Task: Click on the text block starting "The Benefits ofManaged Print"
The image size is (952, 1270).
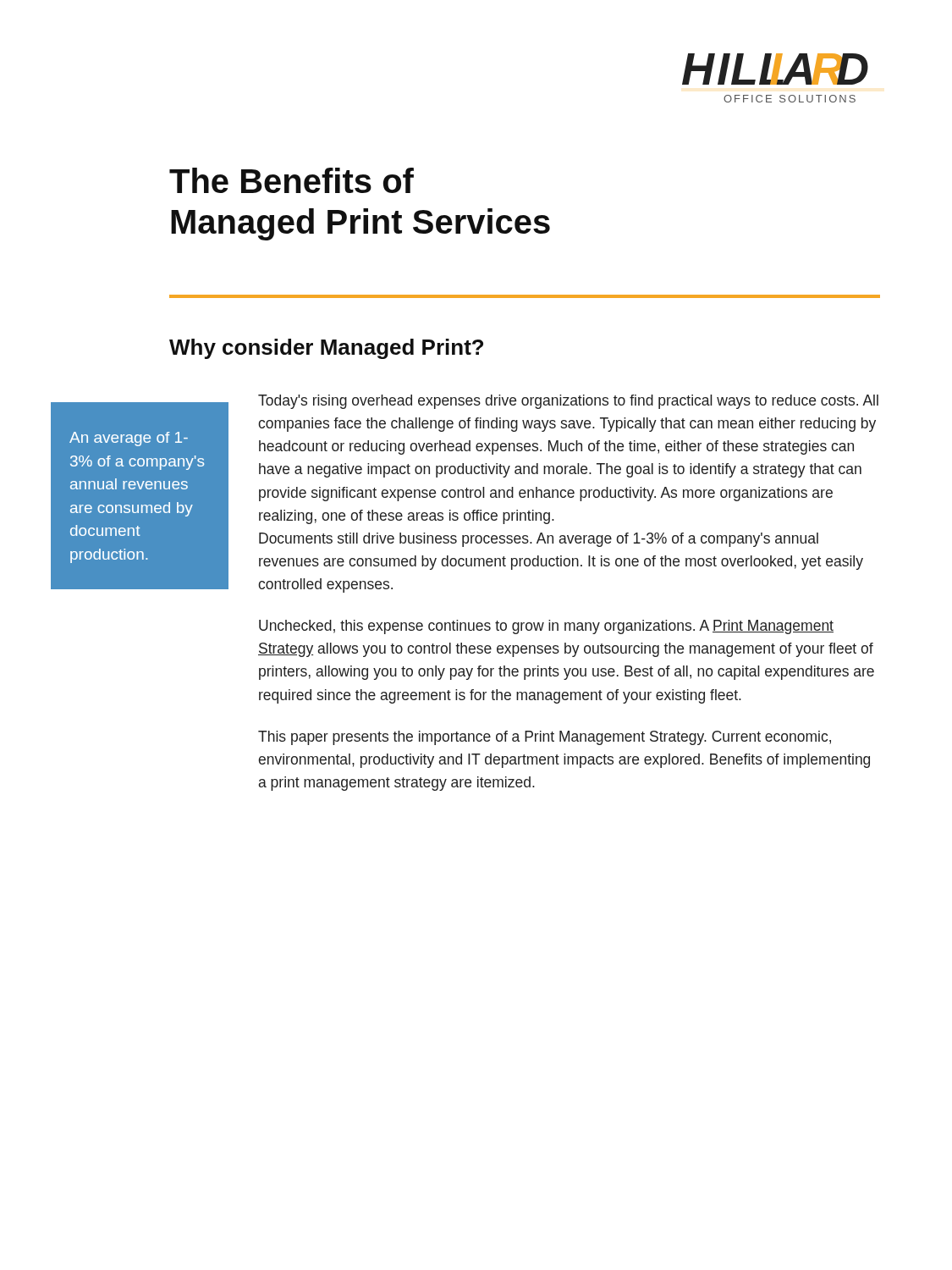Action: tap(487, 202)
